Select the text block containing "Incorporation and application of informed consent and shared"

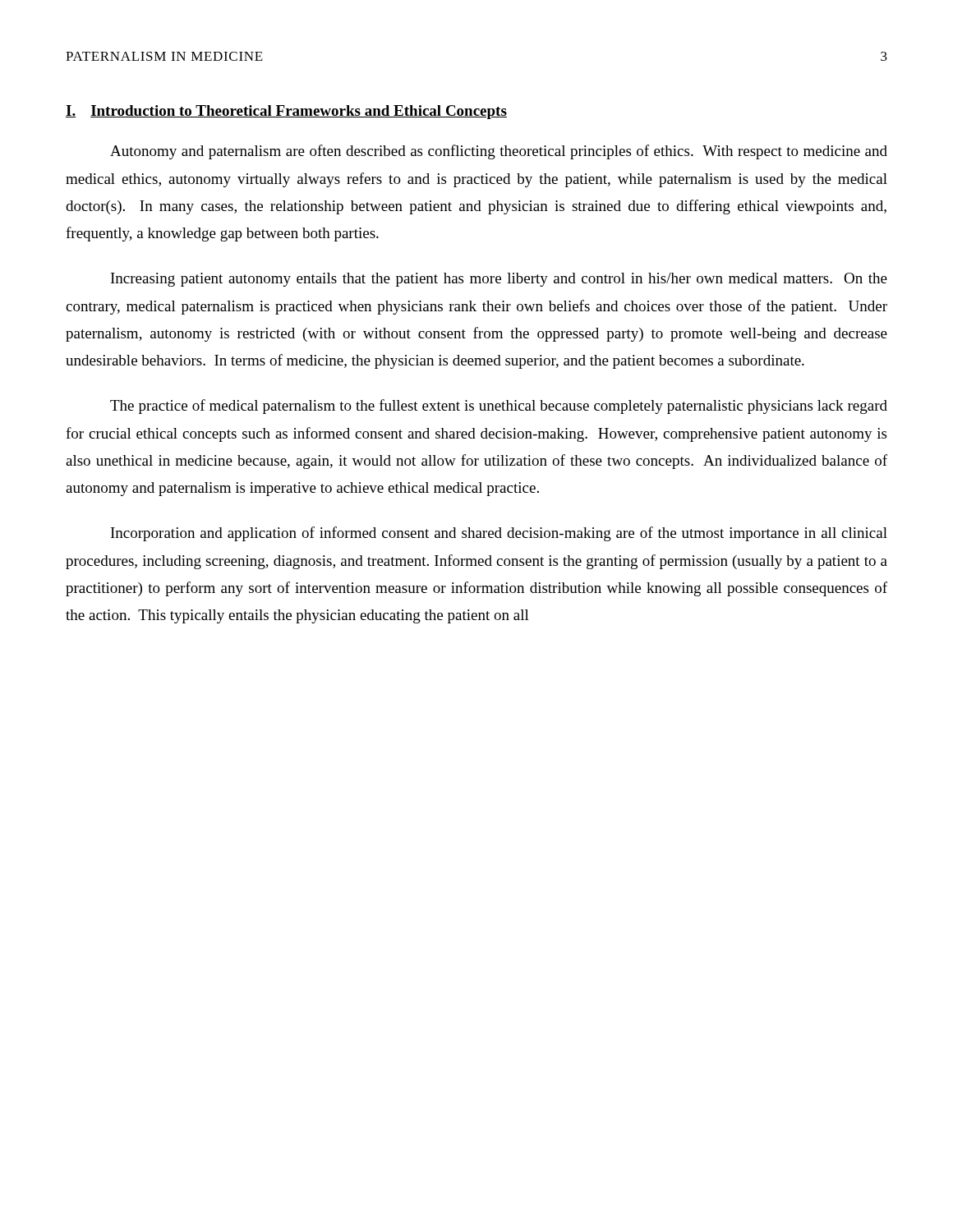[x=476, y=574]
